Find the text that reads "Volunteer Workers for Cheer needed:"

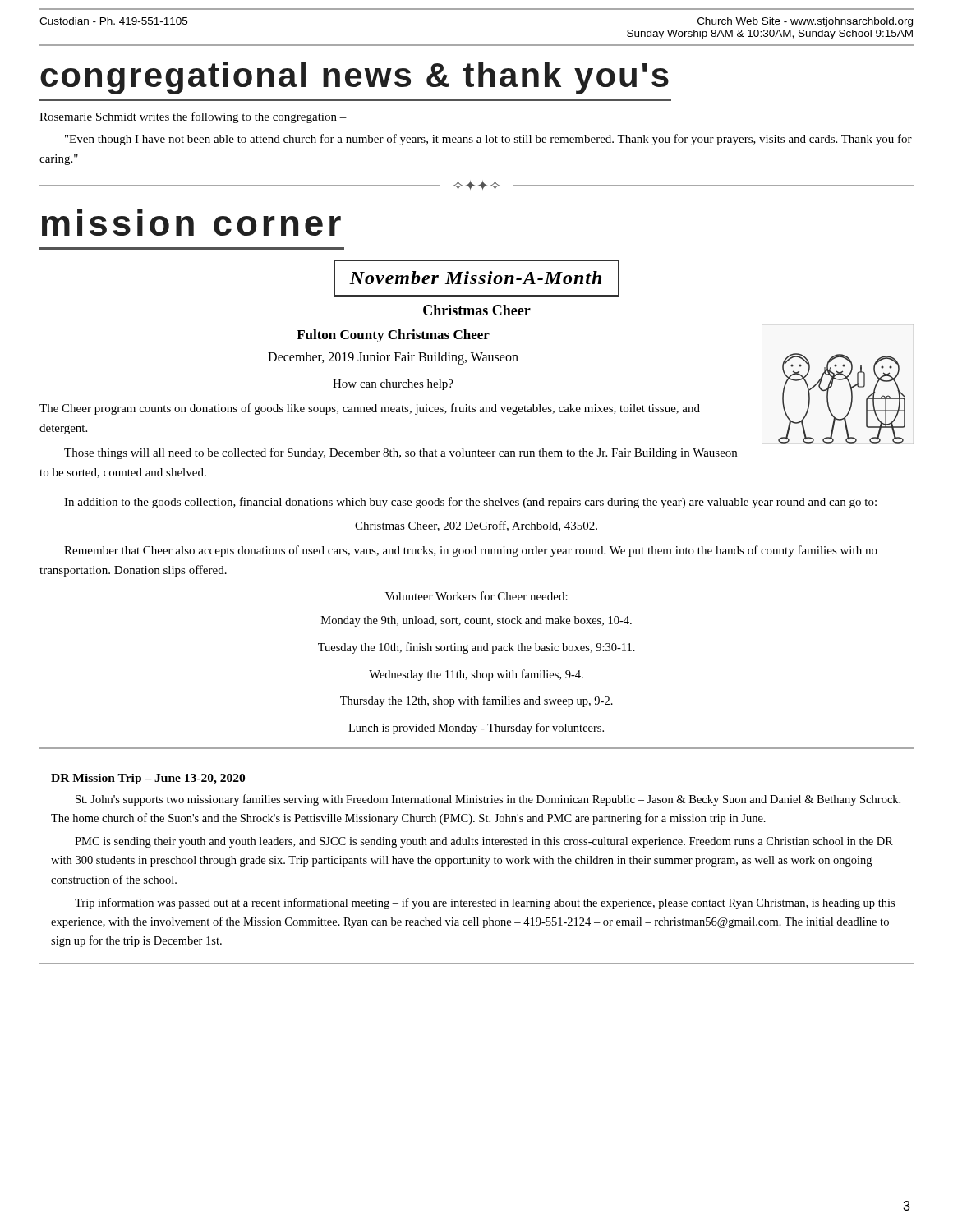coord(476,597)
